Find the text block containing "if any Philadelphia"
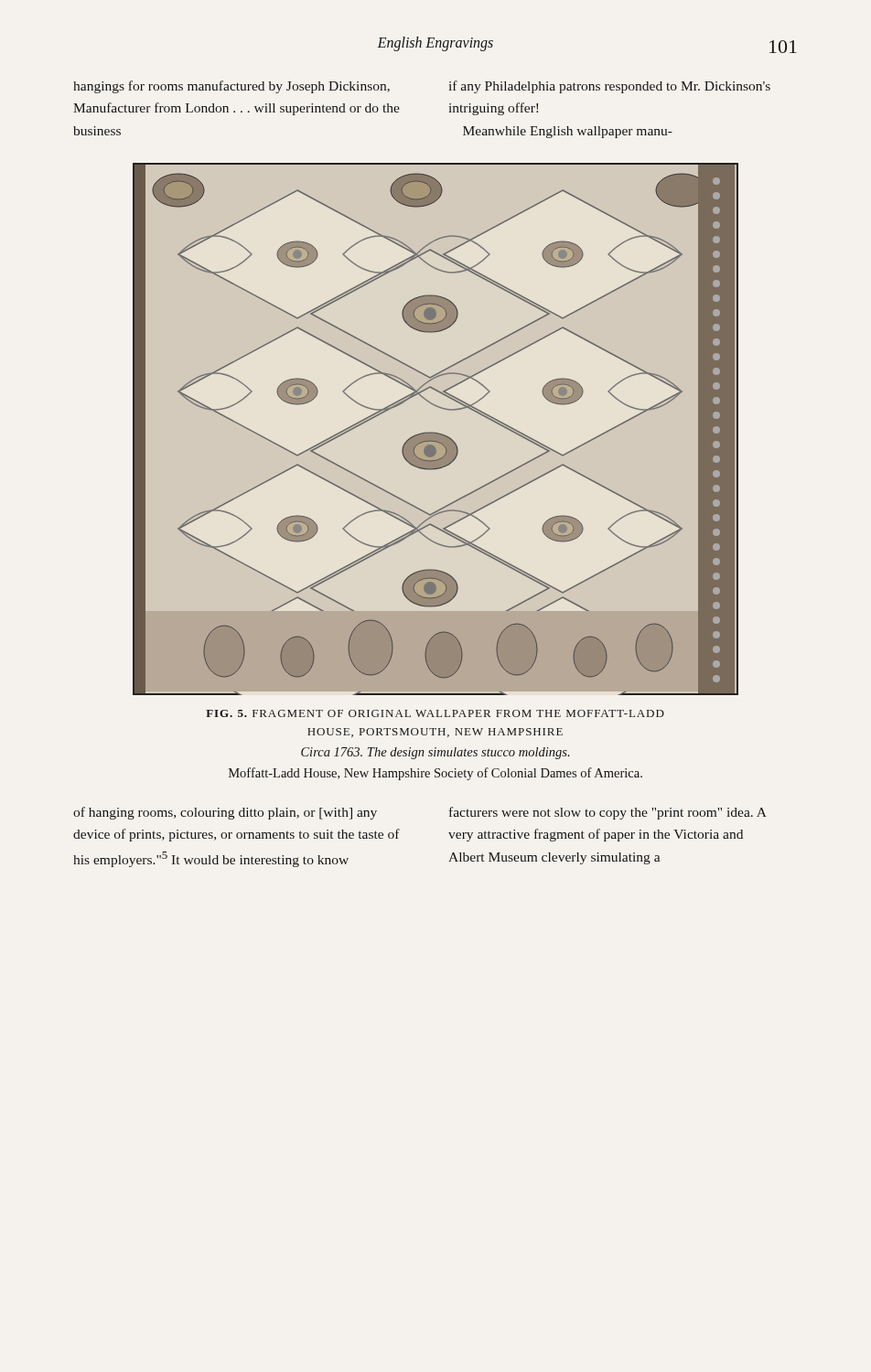The image size is (871, 1372). 610,87
